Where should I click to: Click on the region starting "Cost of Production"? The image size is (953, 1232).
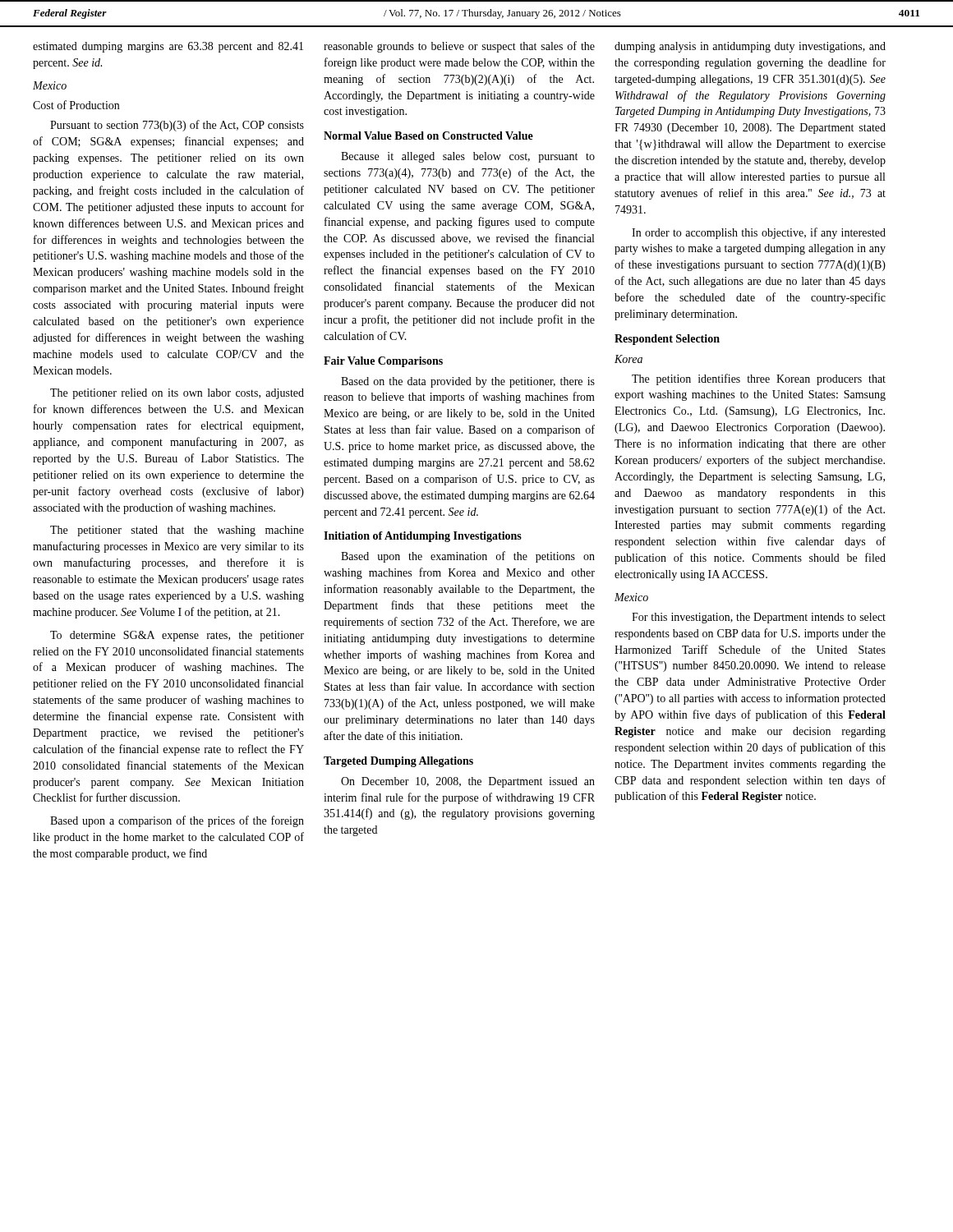tap(76, 105)
